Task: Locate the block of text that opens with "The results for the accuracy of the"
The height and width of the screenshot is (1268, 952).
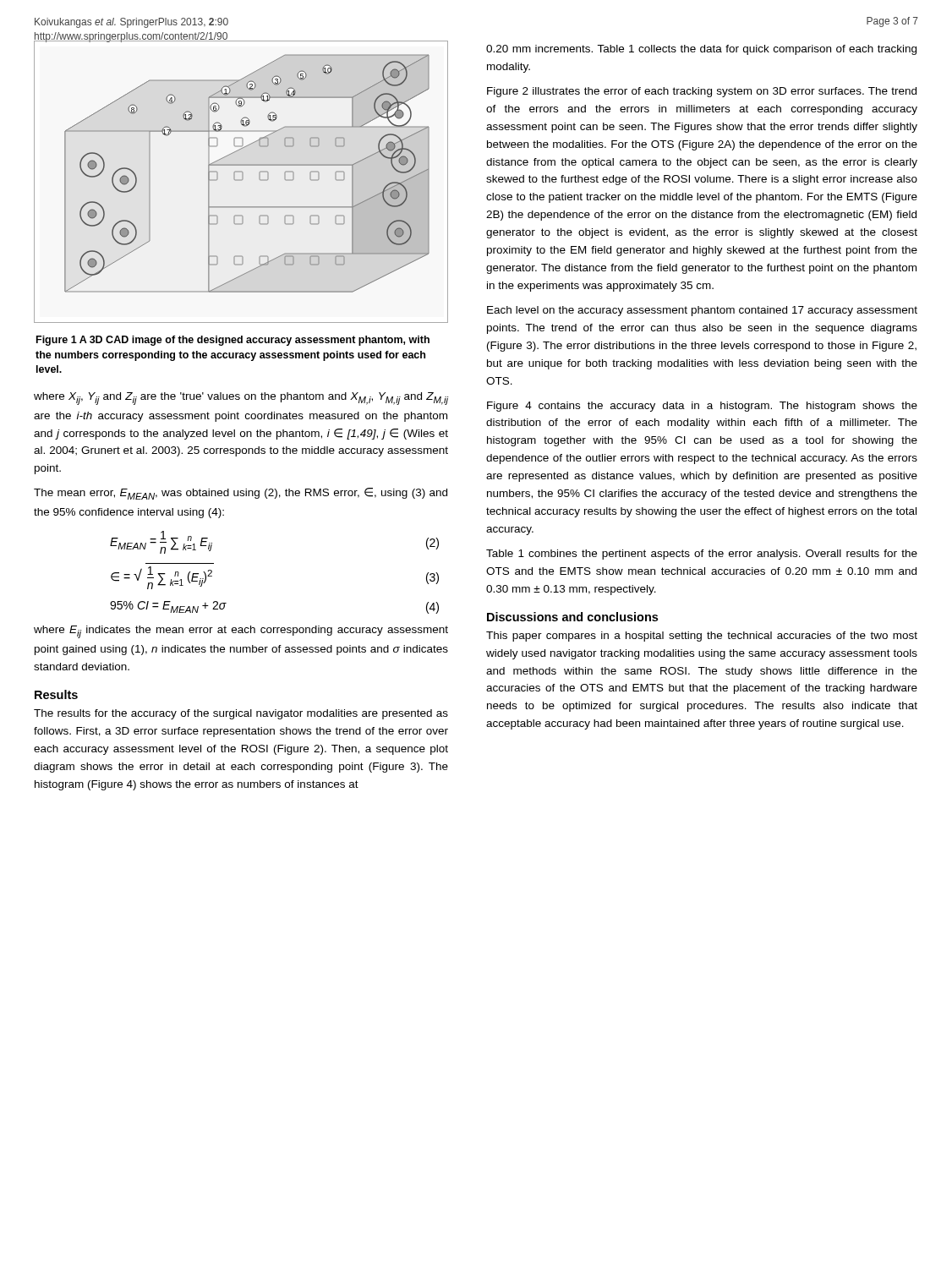Action: [x=241, y=749]
